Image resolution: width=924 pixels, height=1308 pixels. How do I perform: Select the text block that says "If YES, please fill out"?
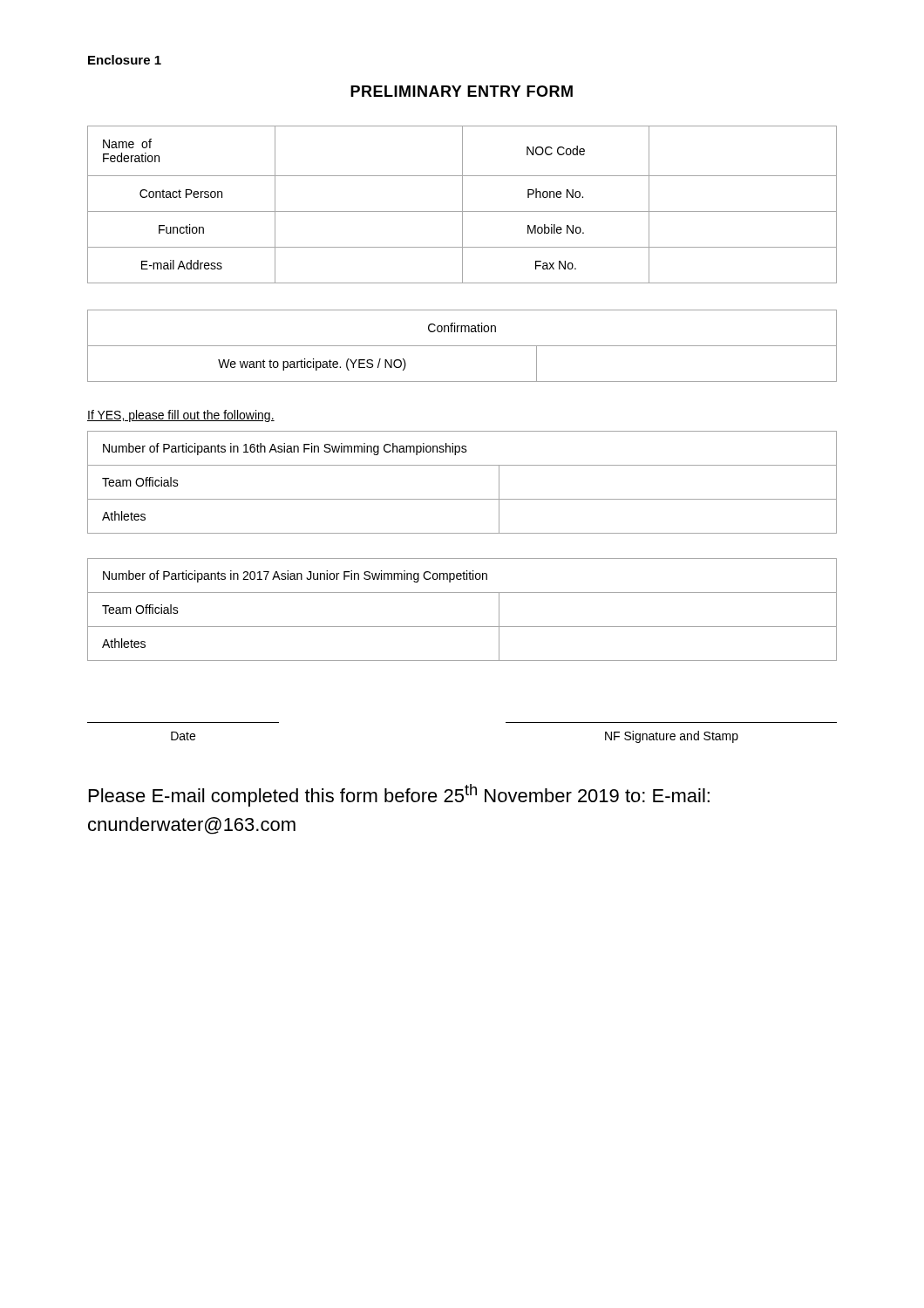(181, 415)
